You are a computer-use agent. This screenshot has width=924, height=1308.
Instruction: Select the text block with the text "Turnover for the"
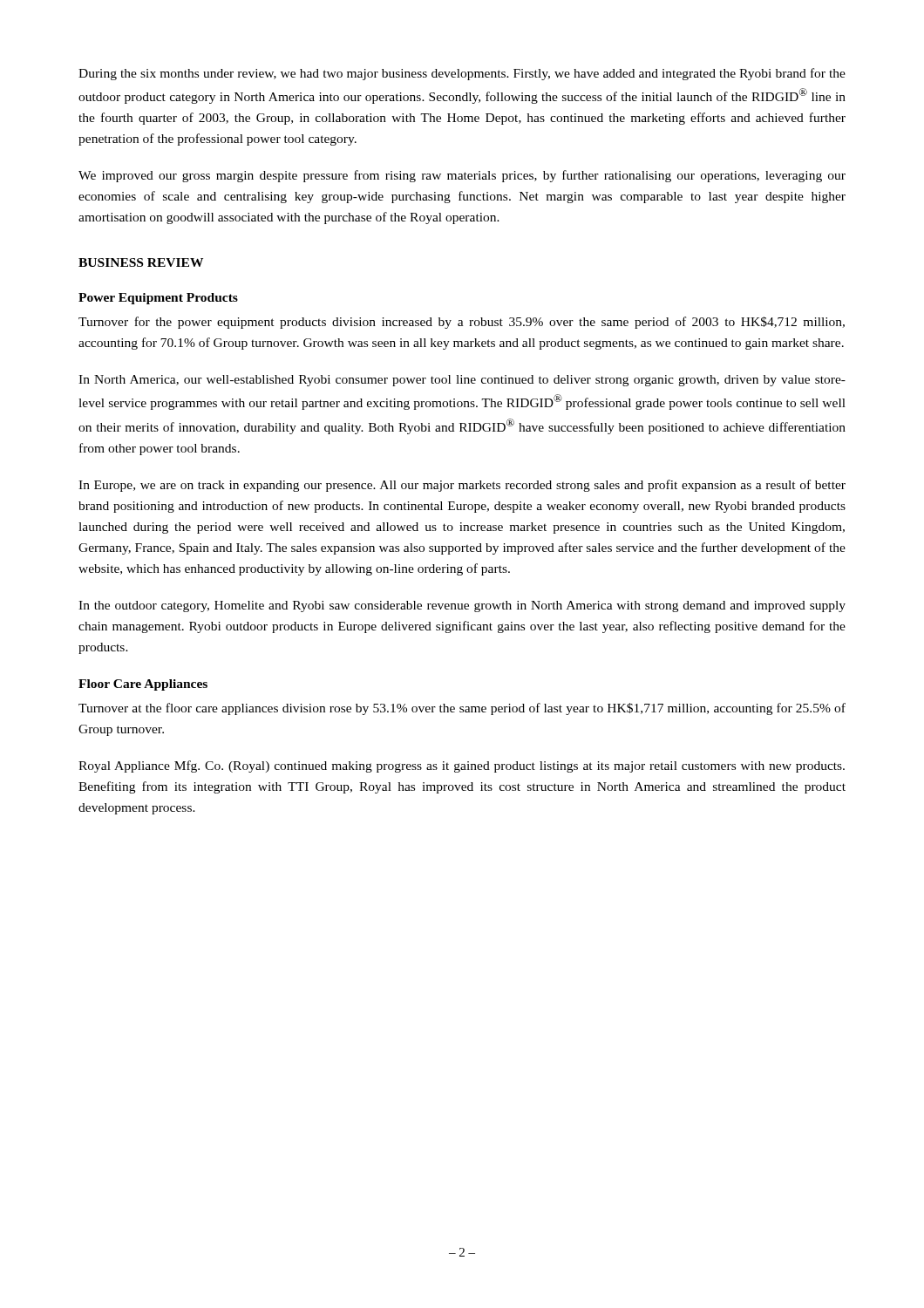coord(462,332)
